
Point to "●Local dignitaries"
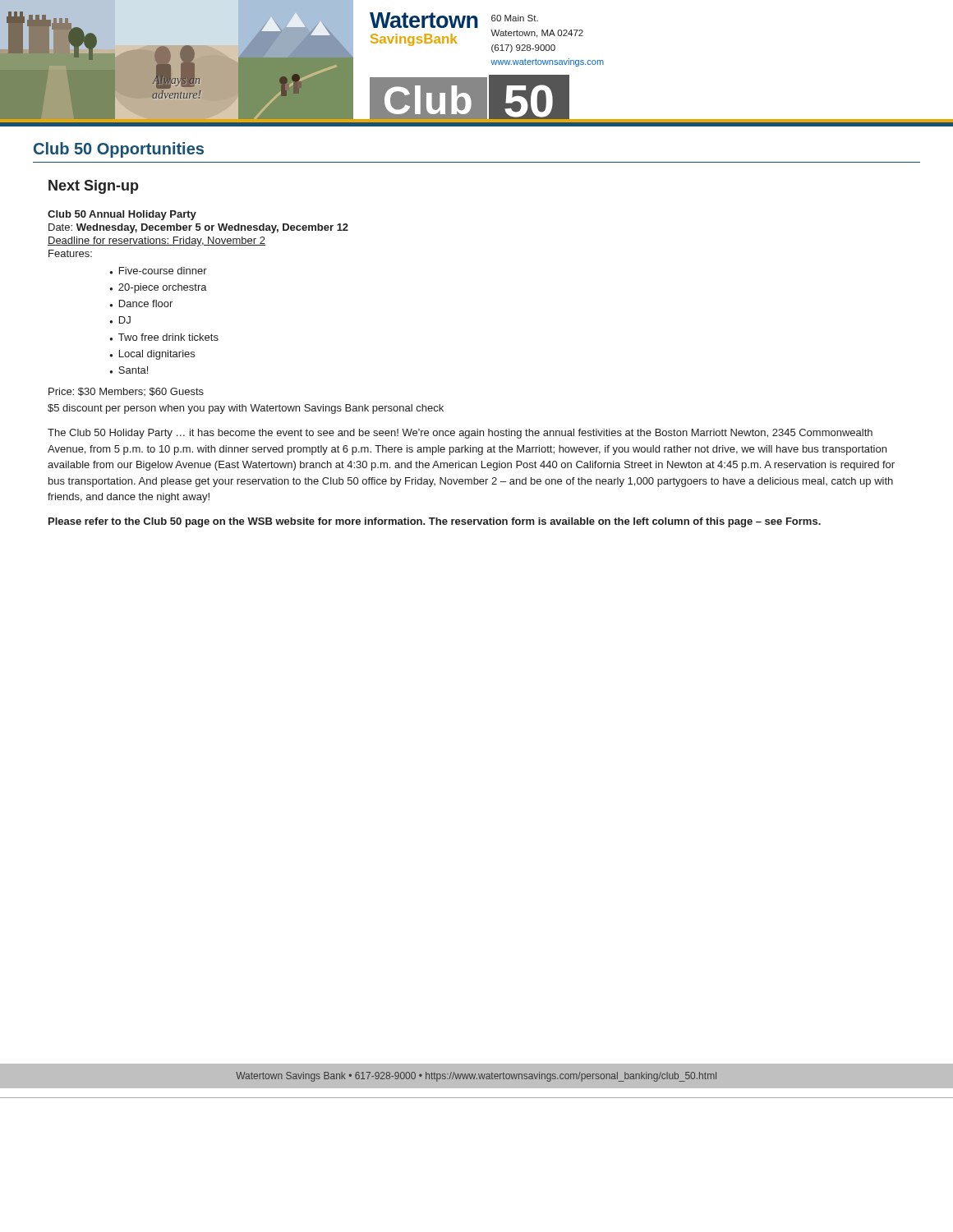(x=152, y=354)
